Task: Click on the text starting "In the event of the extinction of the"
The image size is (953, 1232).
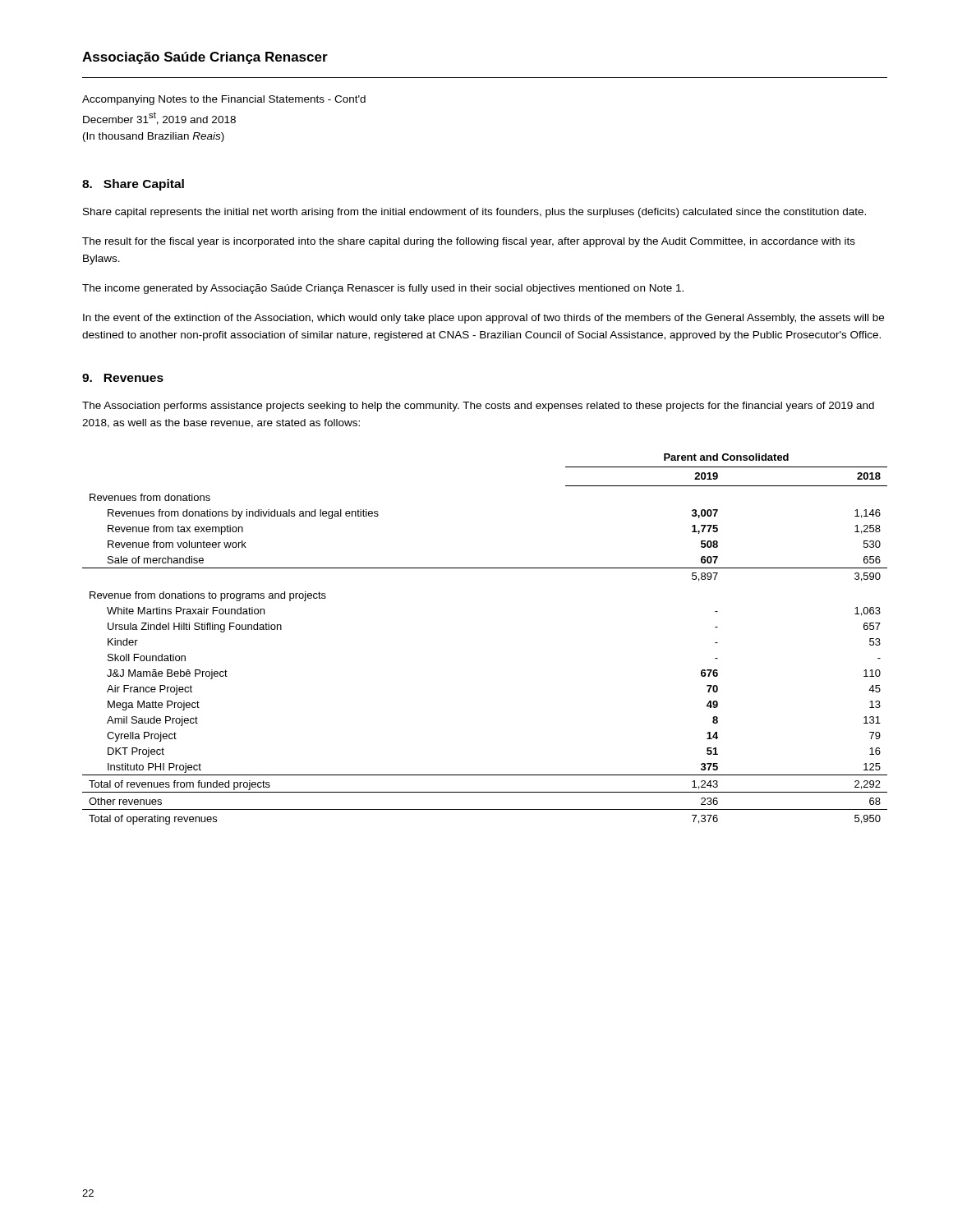Action: [x=483, y=326]
